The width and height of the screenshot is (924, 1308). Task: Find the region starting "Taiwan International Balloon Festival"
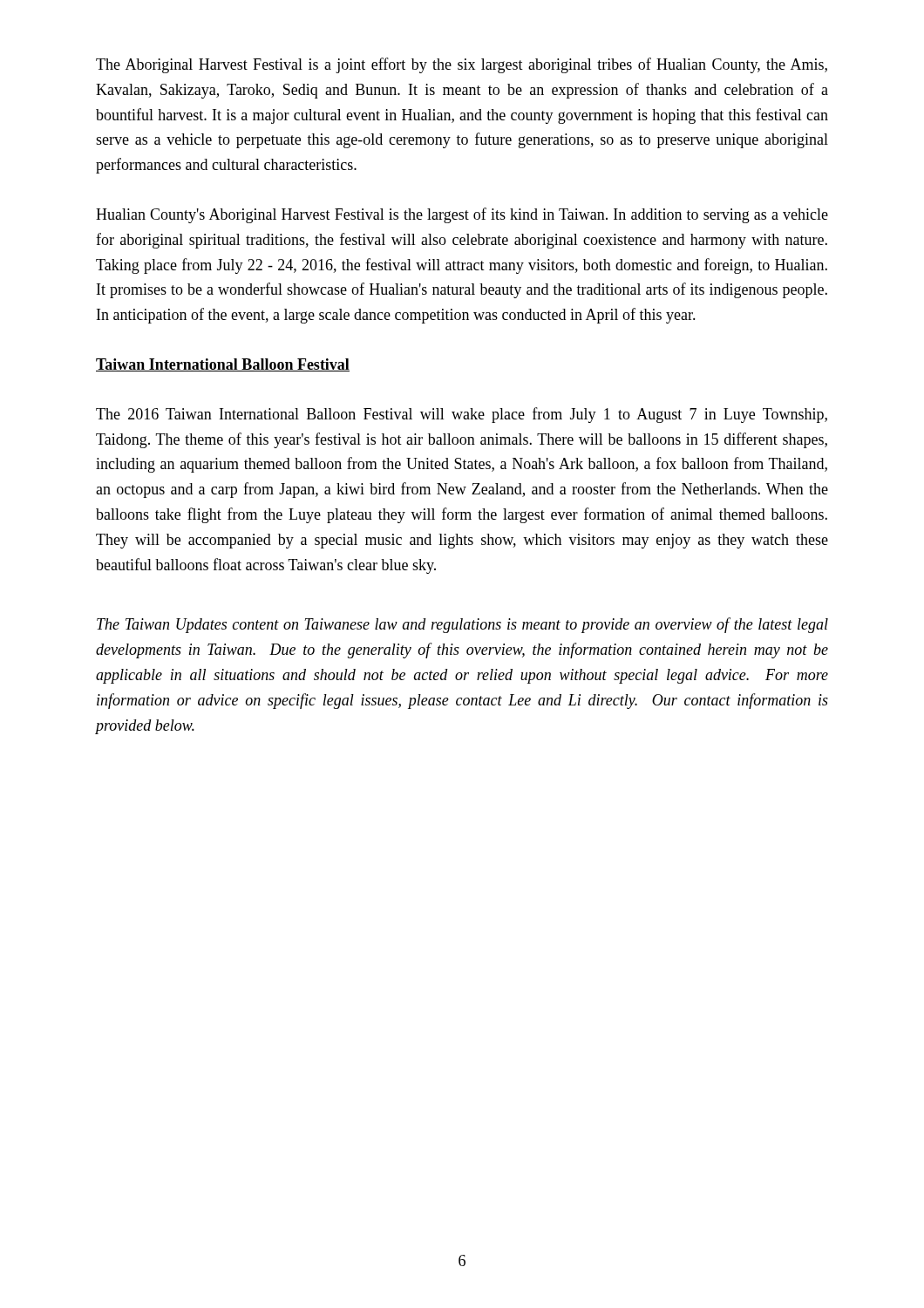pos(223,364)
